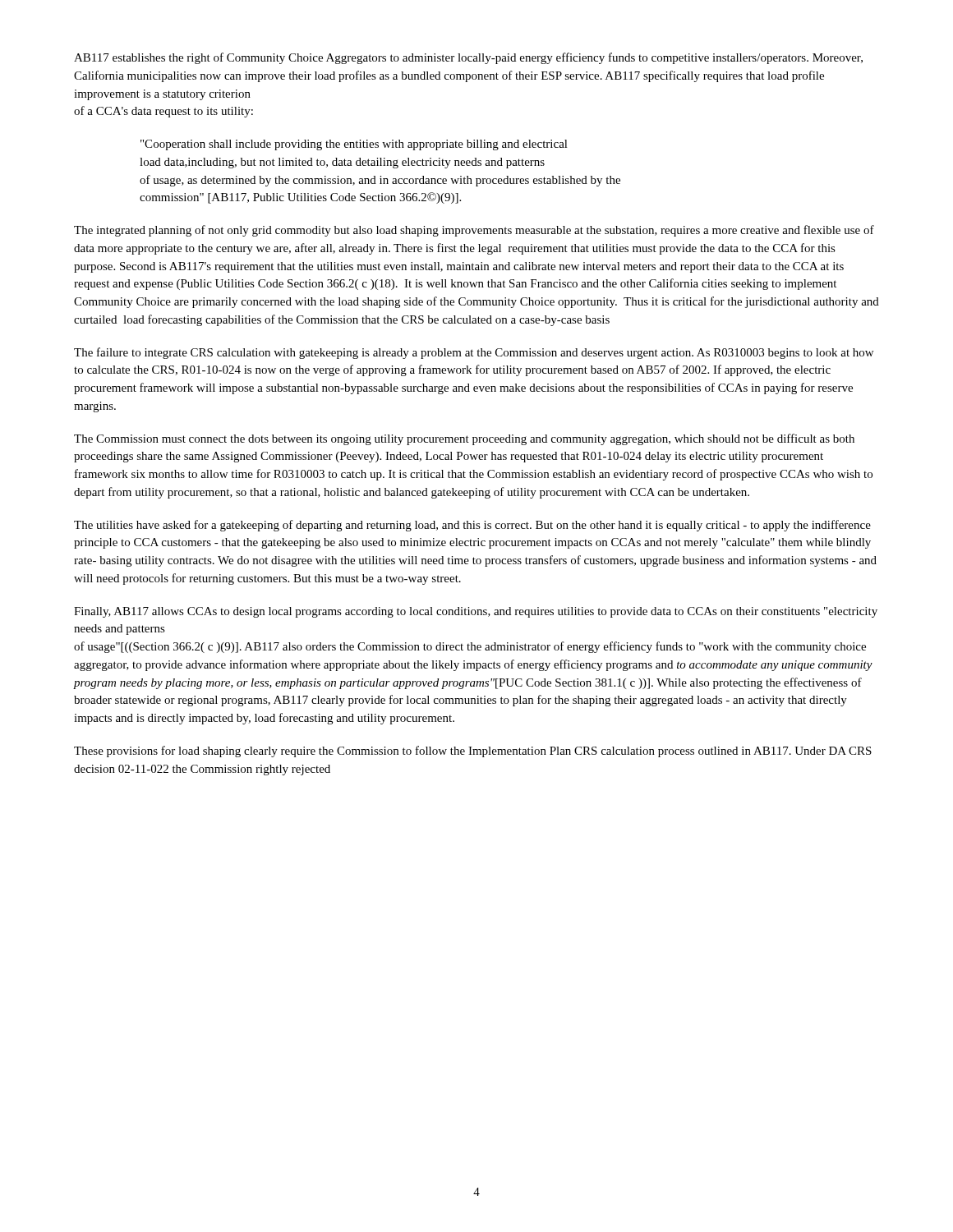Point to the text block starting "The utilities have asked for a gatekeeping of"

475,551
